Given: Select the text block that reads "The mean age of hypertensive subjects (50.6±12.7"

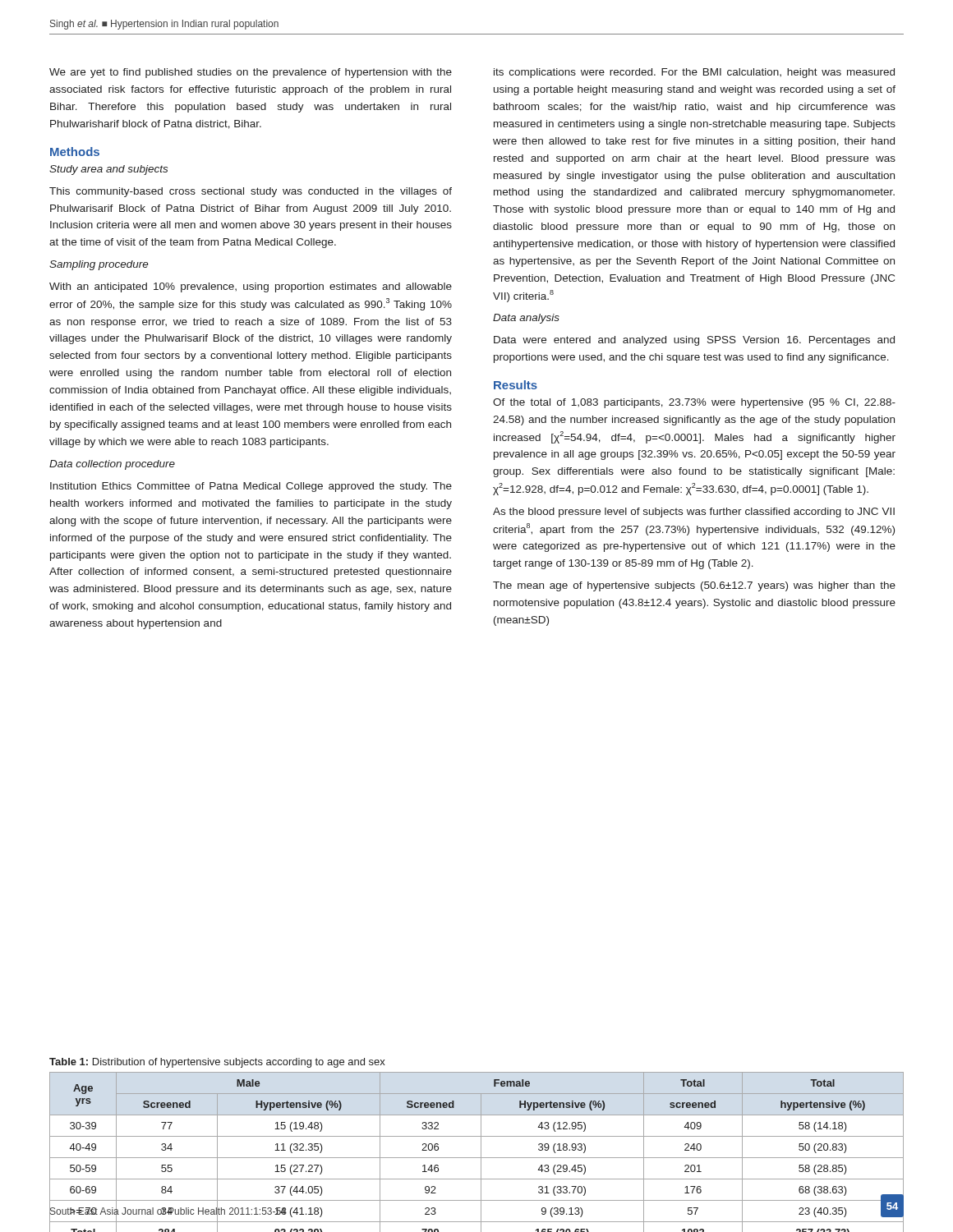Looking at the screenshot, I should pos(694,603).
